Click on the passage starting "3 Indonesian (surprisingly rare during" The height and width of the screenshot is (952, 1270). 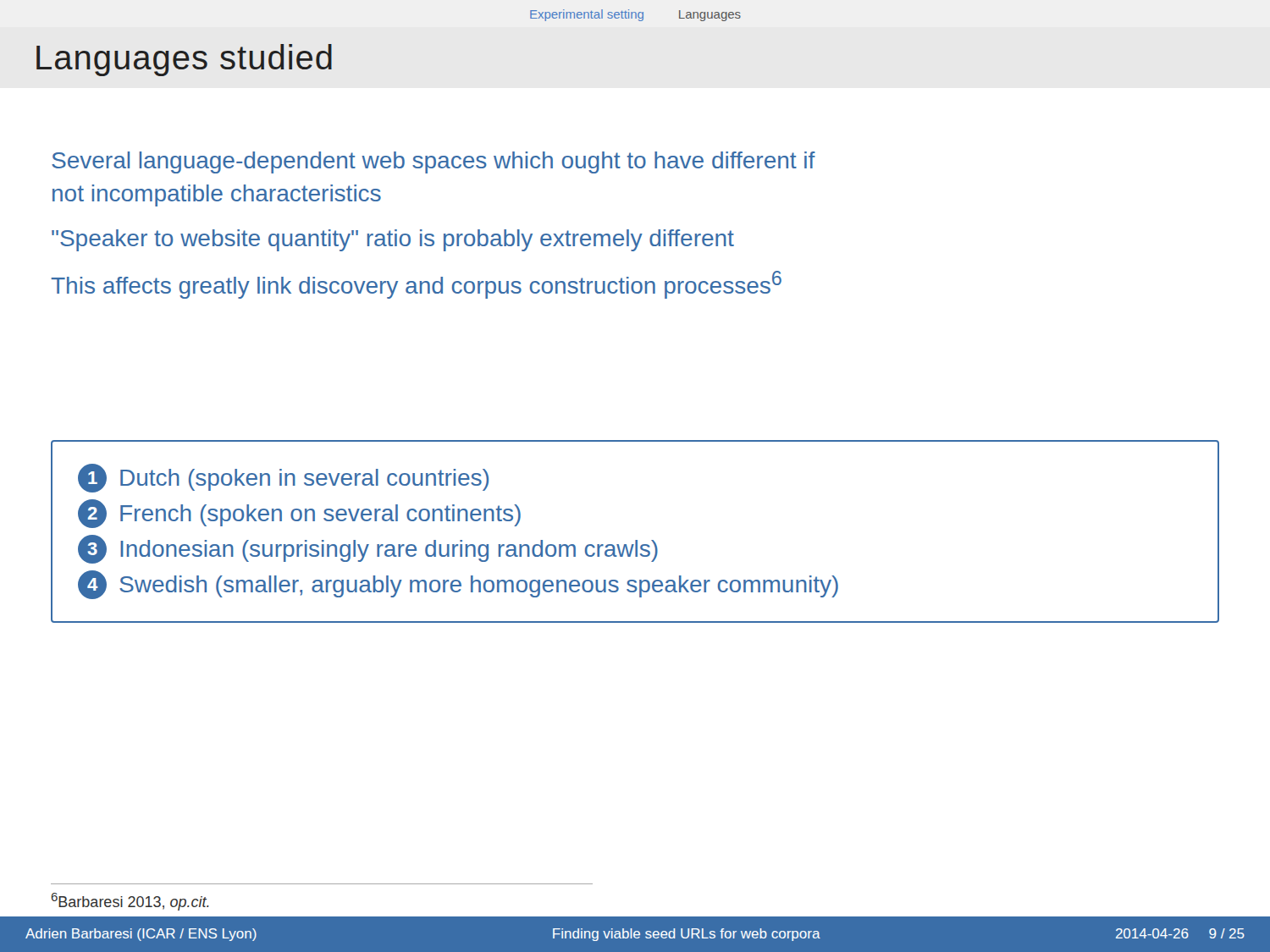(368, 549)
